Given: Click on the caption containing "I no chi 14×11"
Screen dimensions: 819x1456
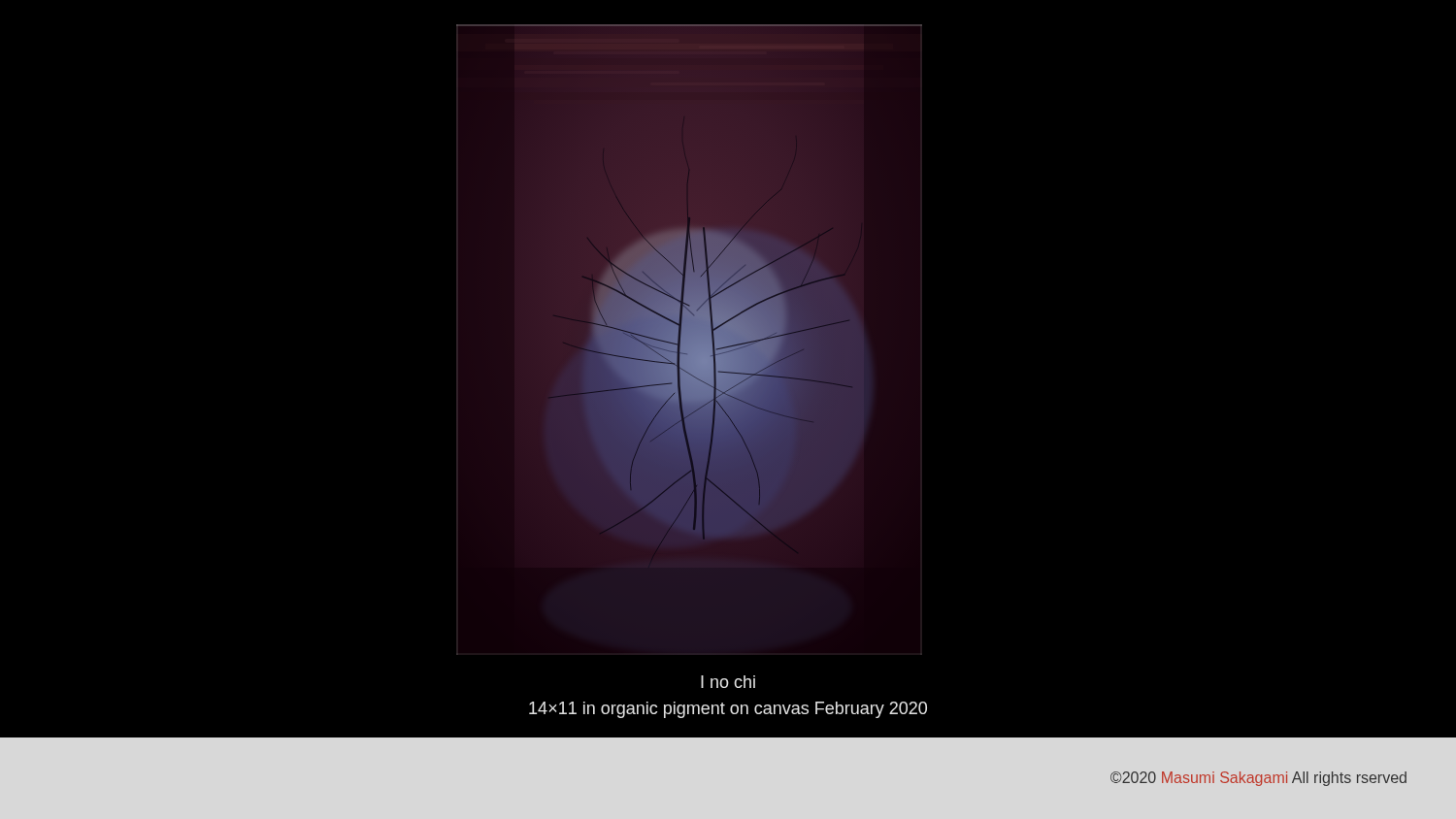Looking at the screenshot, I should [728, 696].
